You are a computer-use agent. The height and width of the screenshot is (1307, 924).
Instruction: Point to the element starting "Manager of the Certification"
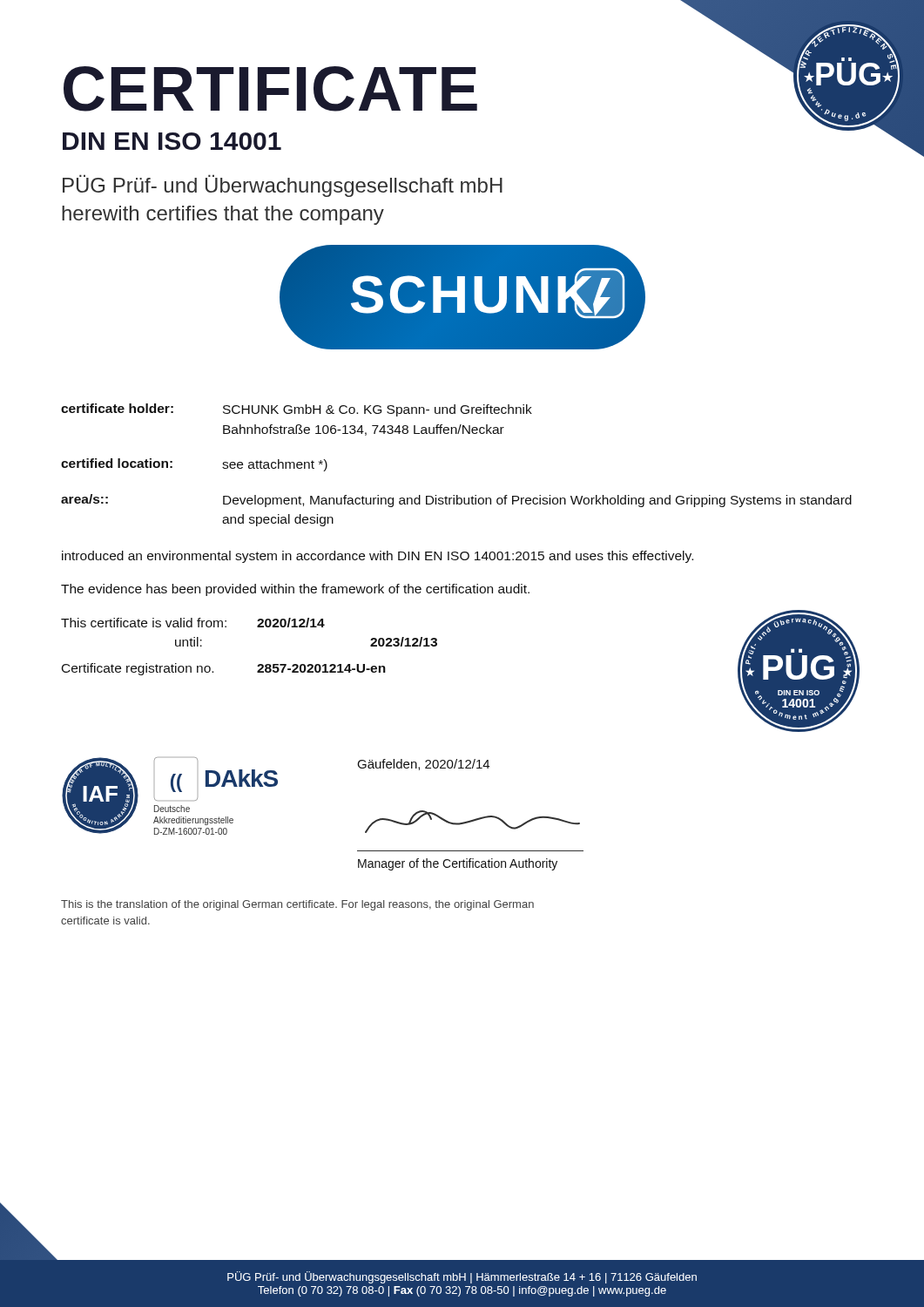(457, 863)
